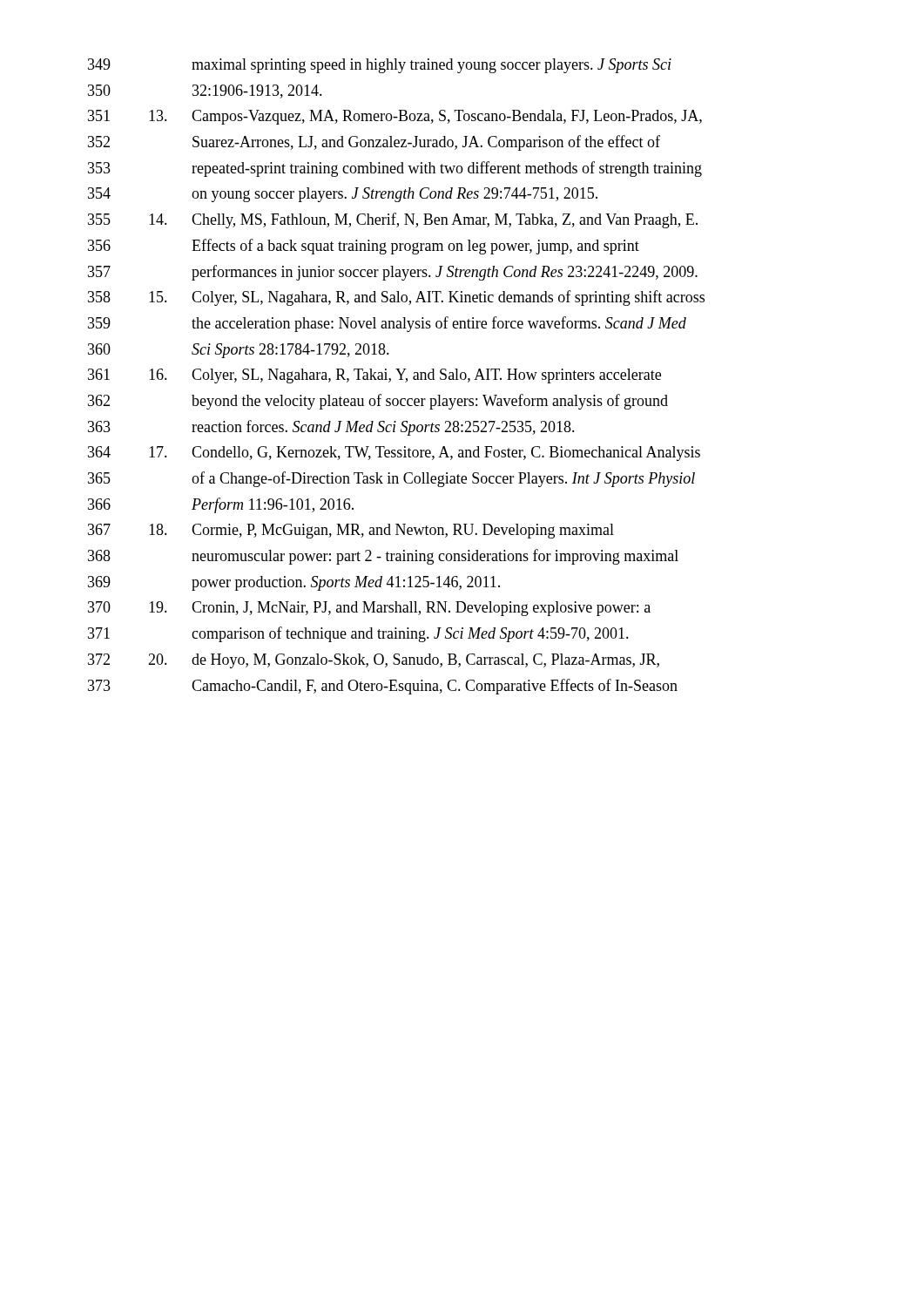Locate the text block starting "351 13. Campos-Vazquez, MA, Romero-Boza, S,"
924x1307 pixels.
pos(470,156)
